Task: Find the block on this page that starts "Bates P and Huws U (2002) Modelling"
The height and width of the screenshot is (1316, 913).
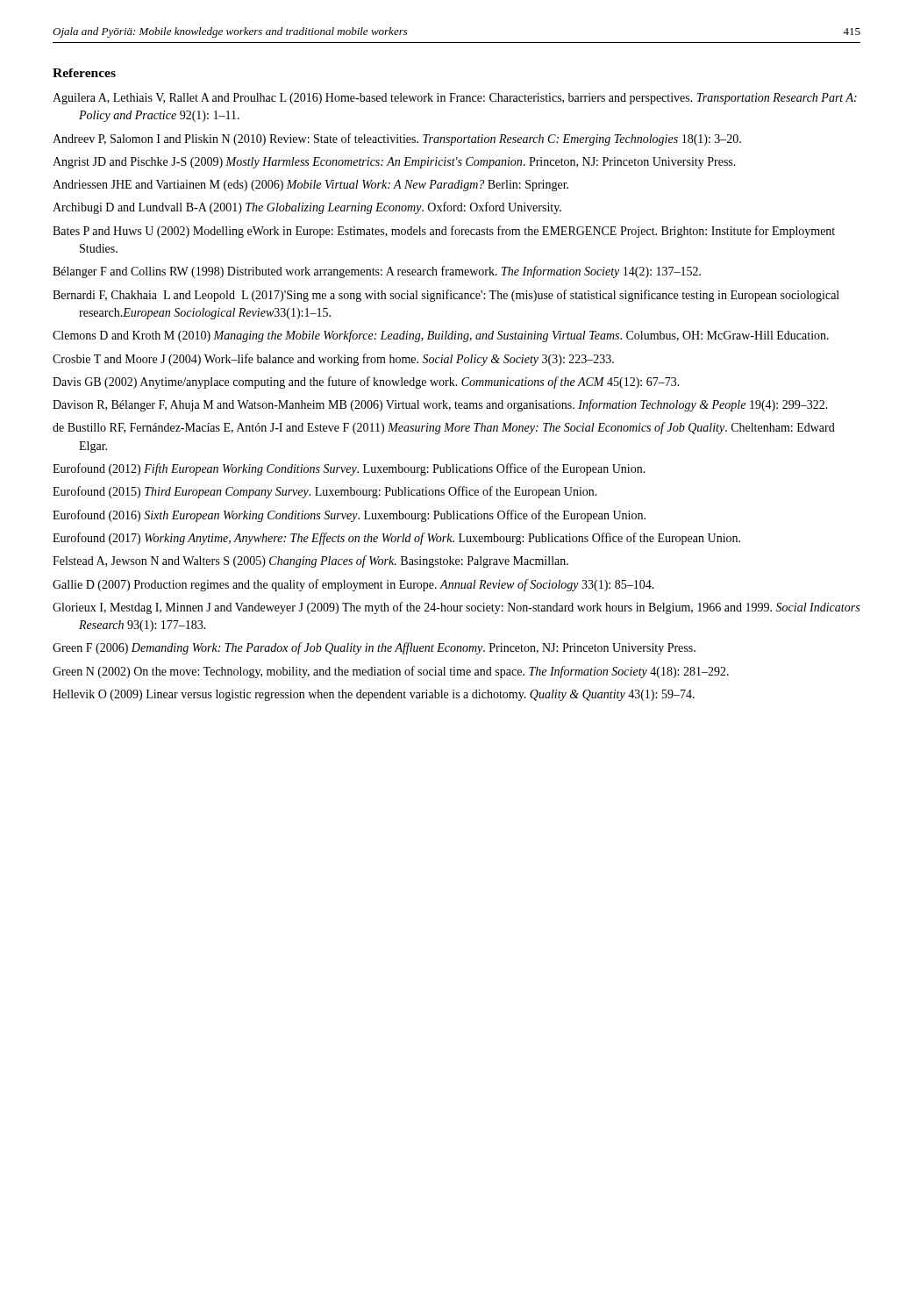Action: (444, 240)
